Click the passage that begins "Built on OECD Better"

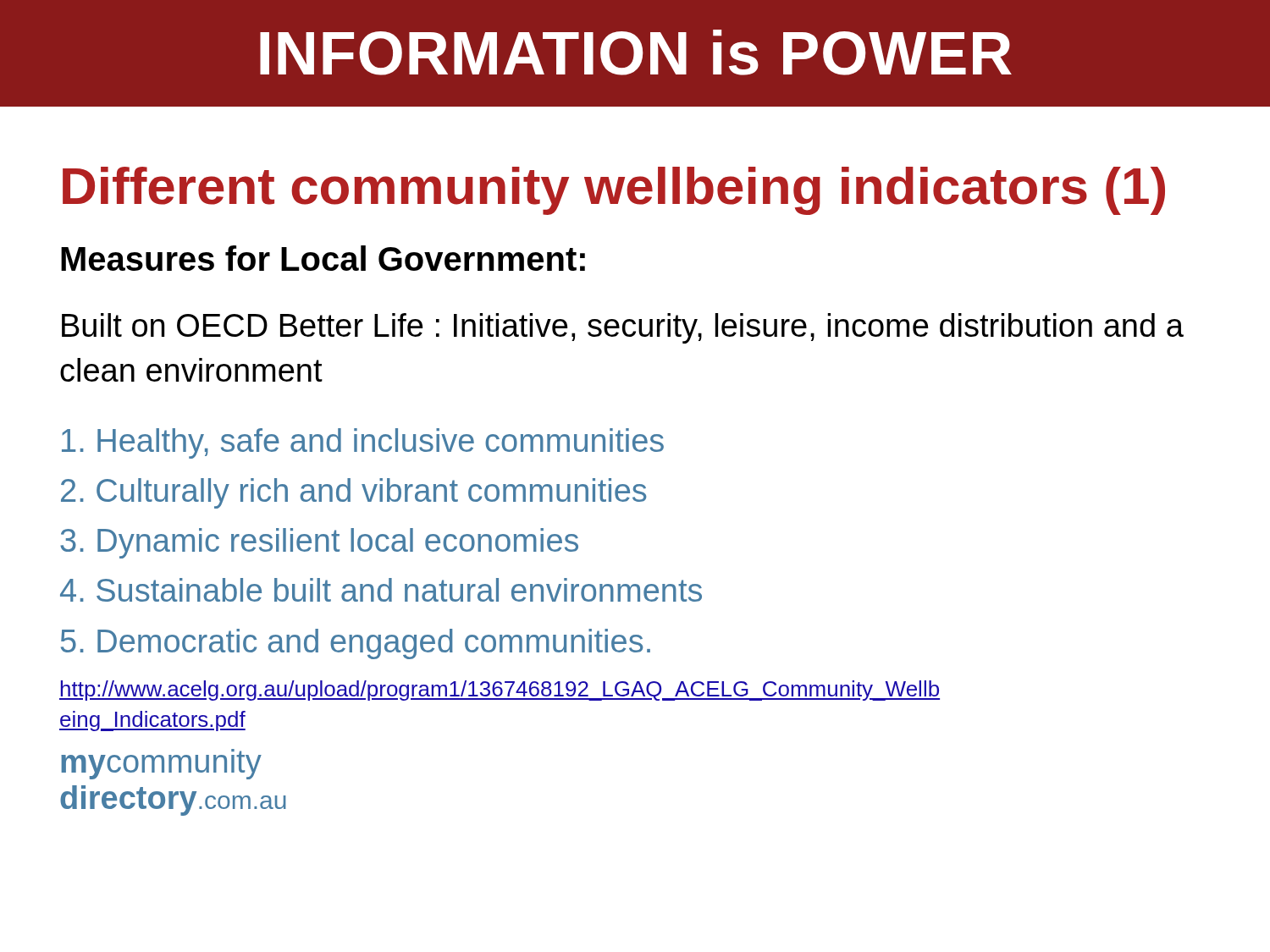click(x=635, y=349)
